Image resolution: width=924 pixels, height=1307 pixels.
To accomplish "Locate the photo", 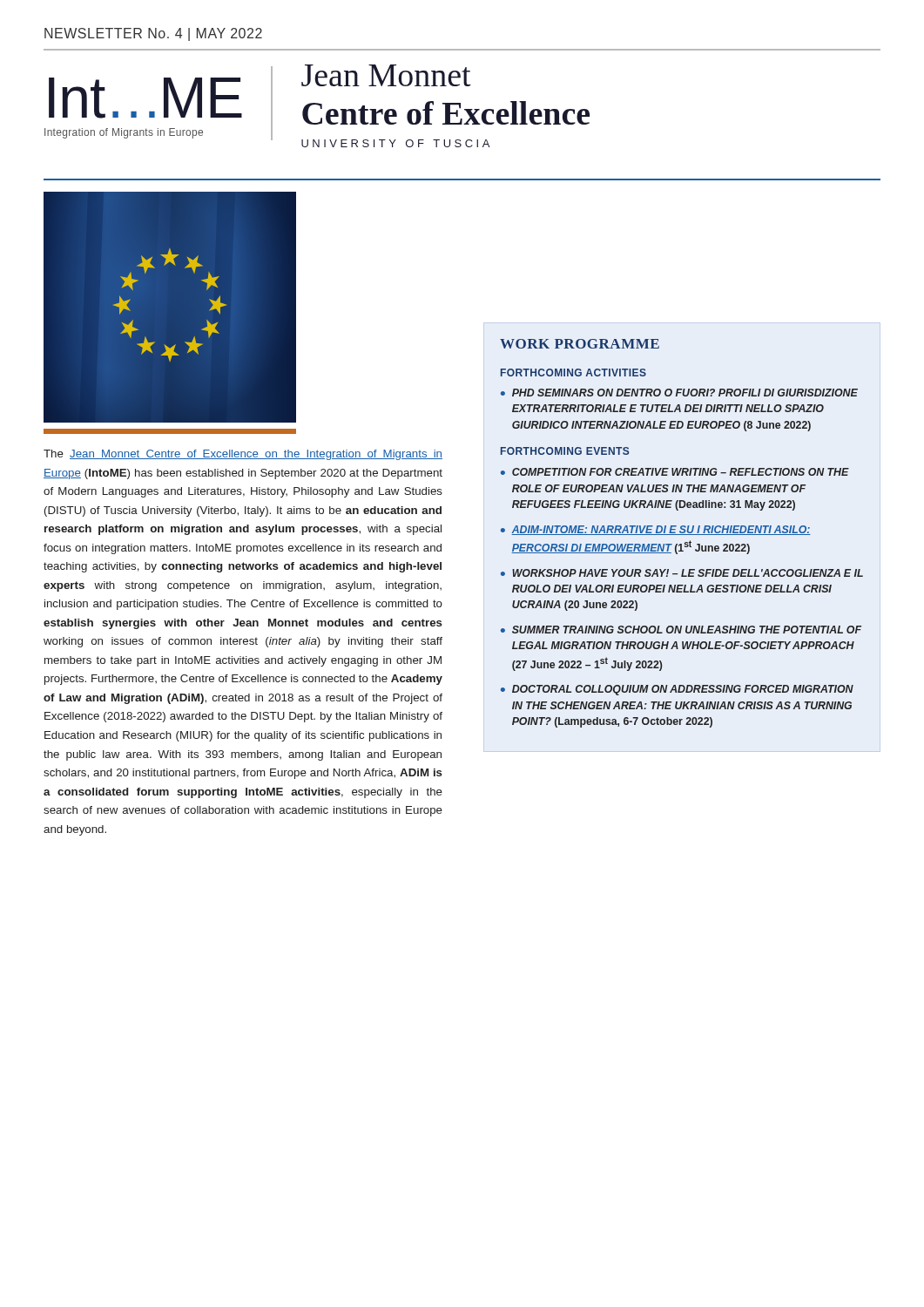I will [x=170, y=307].
